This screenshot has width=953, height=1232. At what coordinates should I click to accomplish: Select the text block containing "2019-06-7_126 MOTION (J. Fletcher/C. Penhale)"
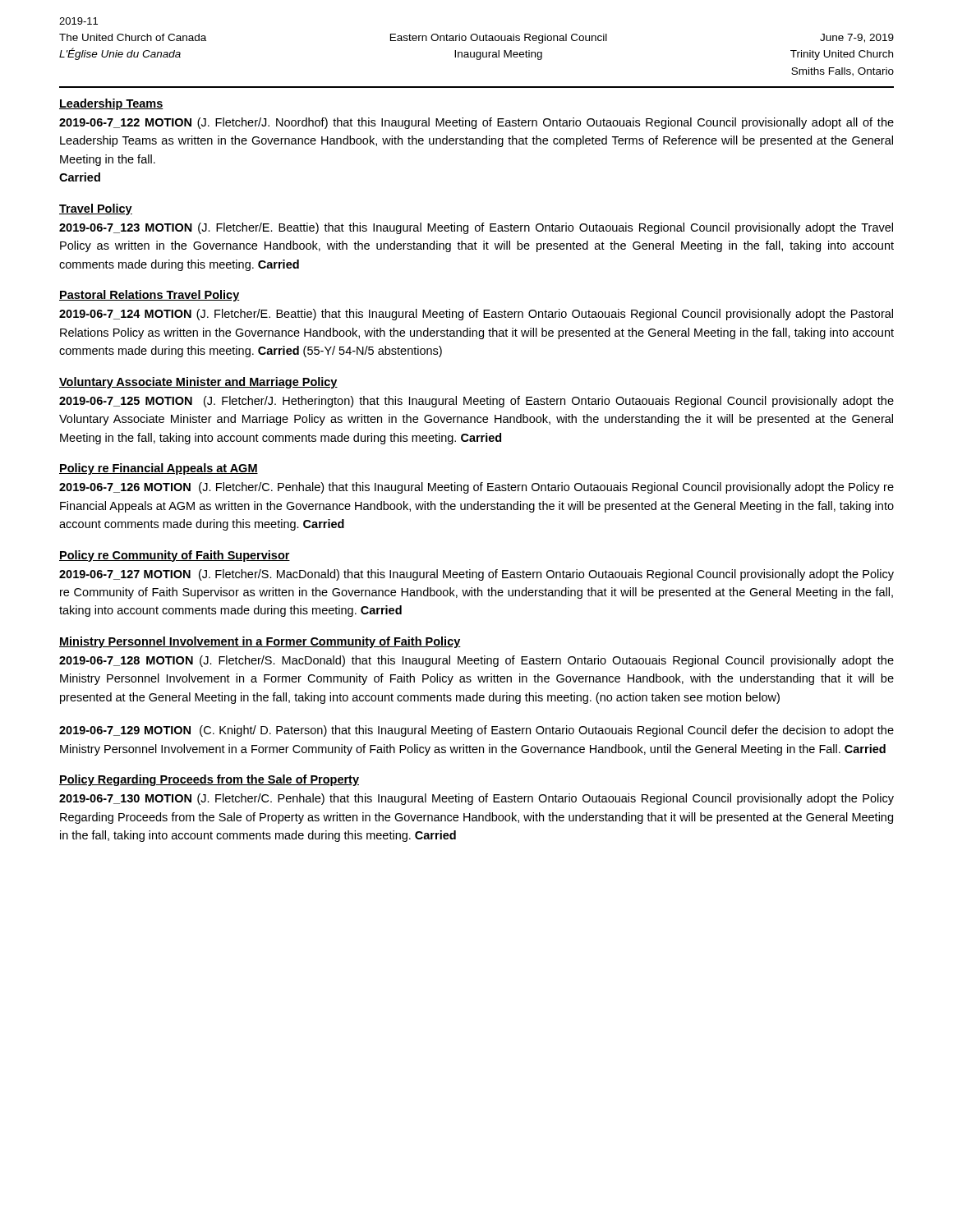click(x=476, y=506)
